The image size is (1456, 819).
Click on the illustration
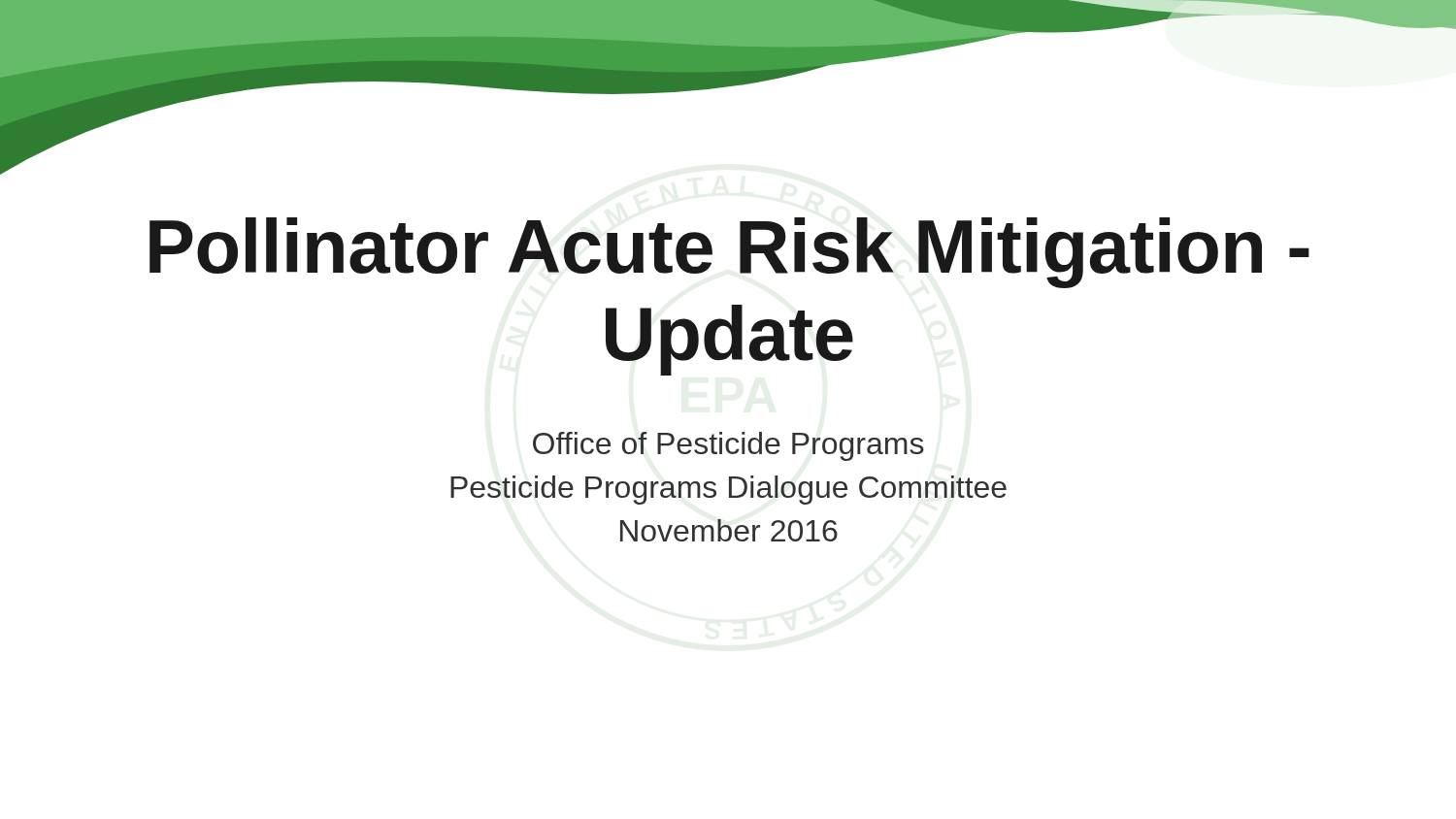click(x=728, y=87)
